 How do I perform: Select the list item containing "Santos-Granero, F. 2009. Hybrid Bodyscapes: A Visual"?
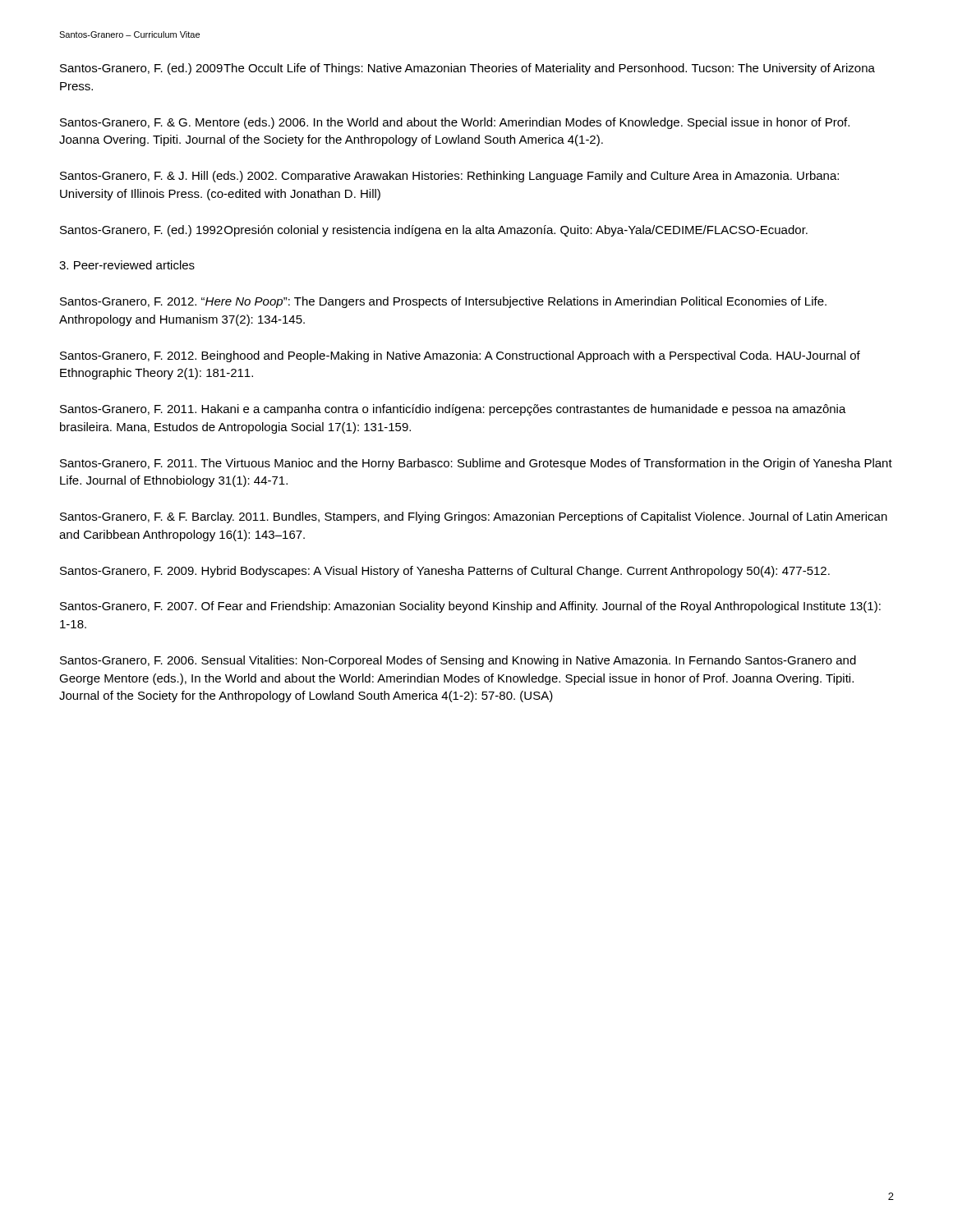pyautogui.click(x=445, y=570)
